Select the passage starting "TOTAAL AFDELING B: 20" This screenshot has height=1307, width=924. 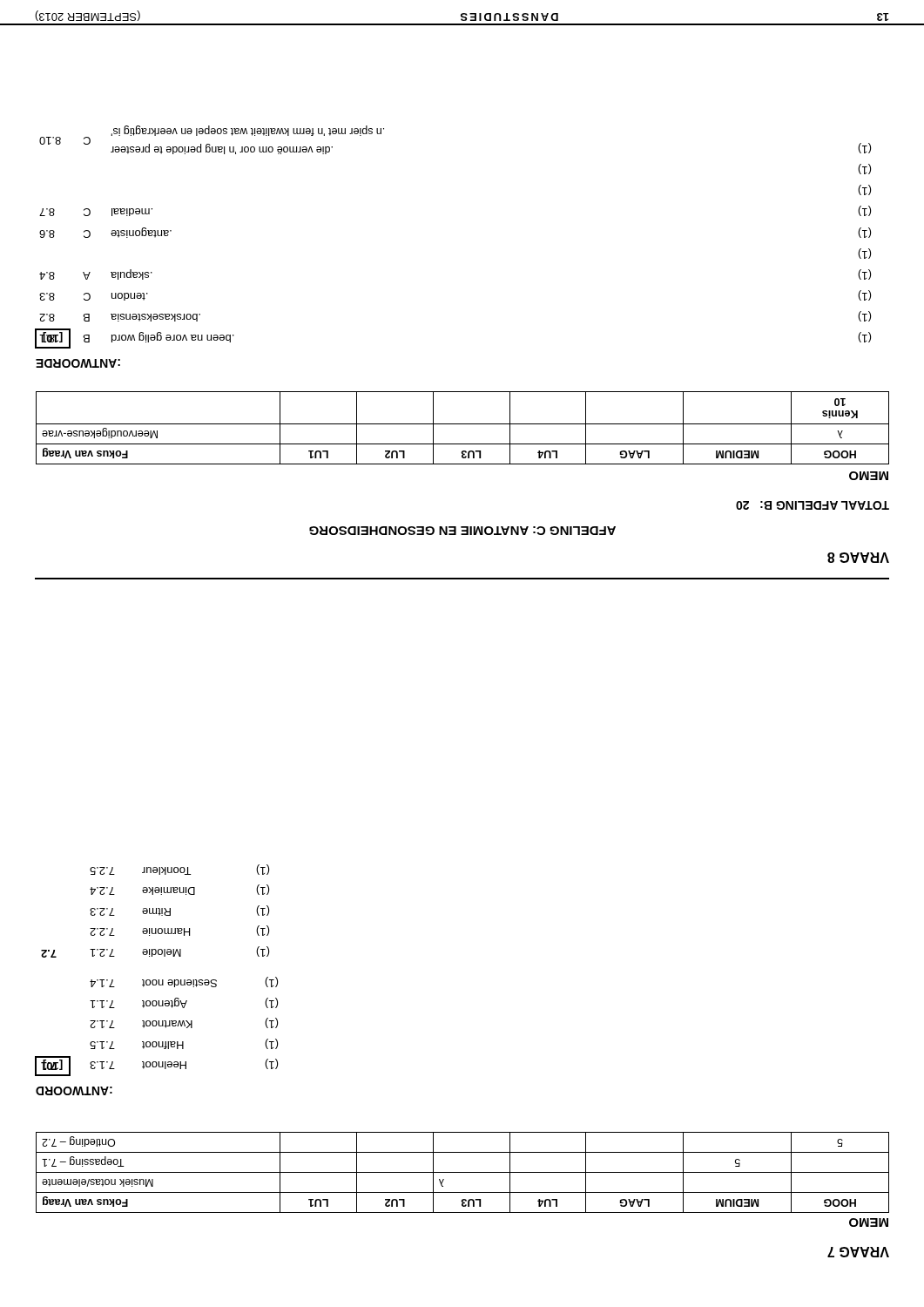pos(813,505)
